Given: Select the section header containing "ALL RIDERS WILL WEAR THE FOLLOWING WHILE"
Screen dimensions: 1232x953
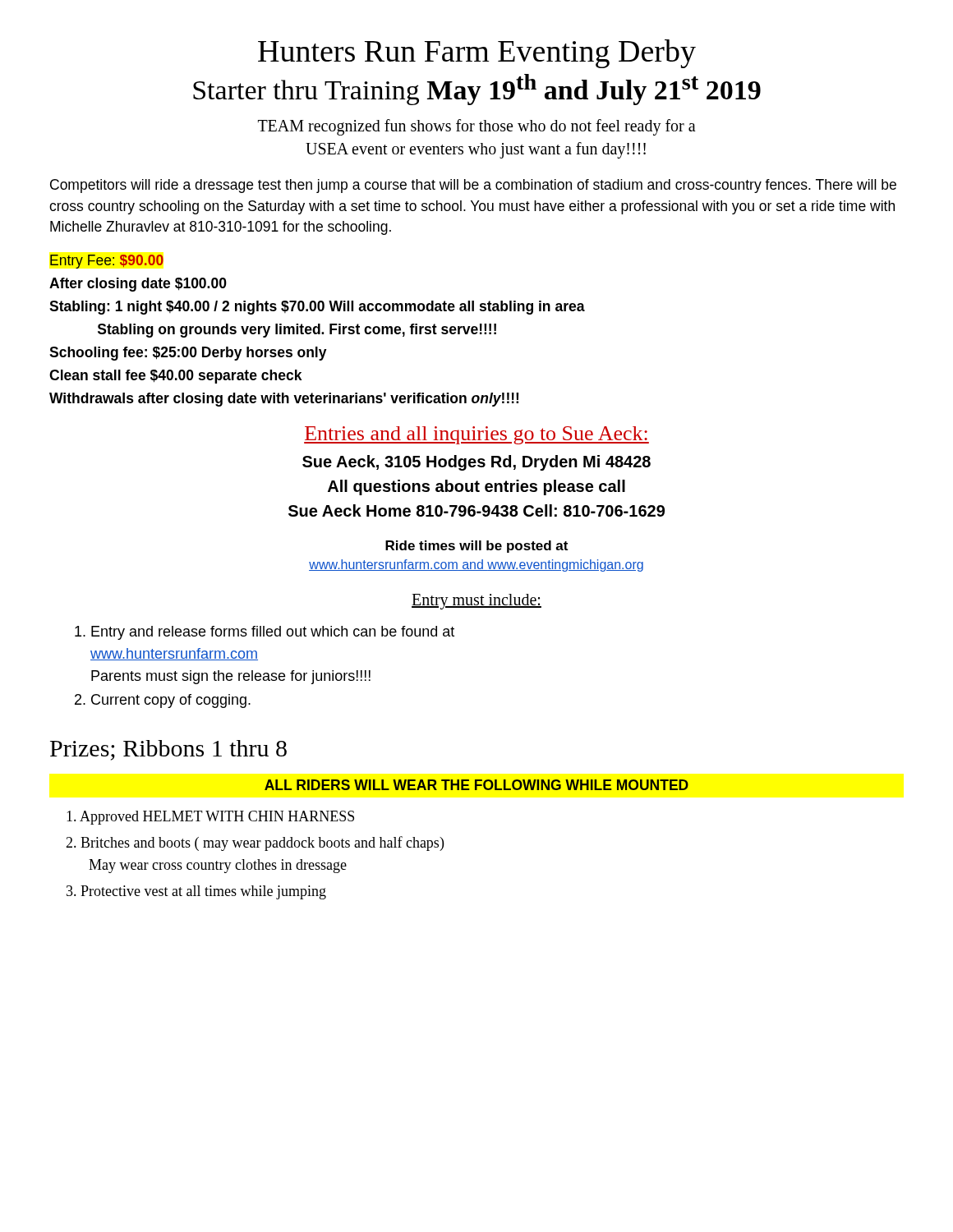Looking at the screenshot, I should coord(476,786).
